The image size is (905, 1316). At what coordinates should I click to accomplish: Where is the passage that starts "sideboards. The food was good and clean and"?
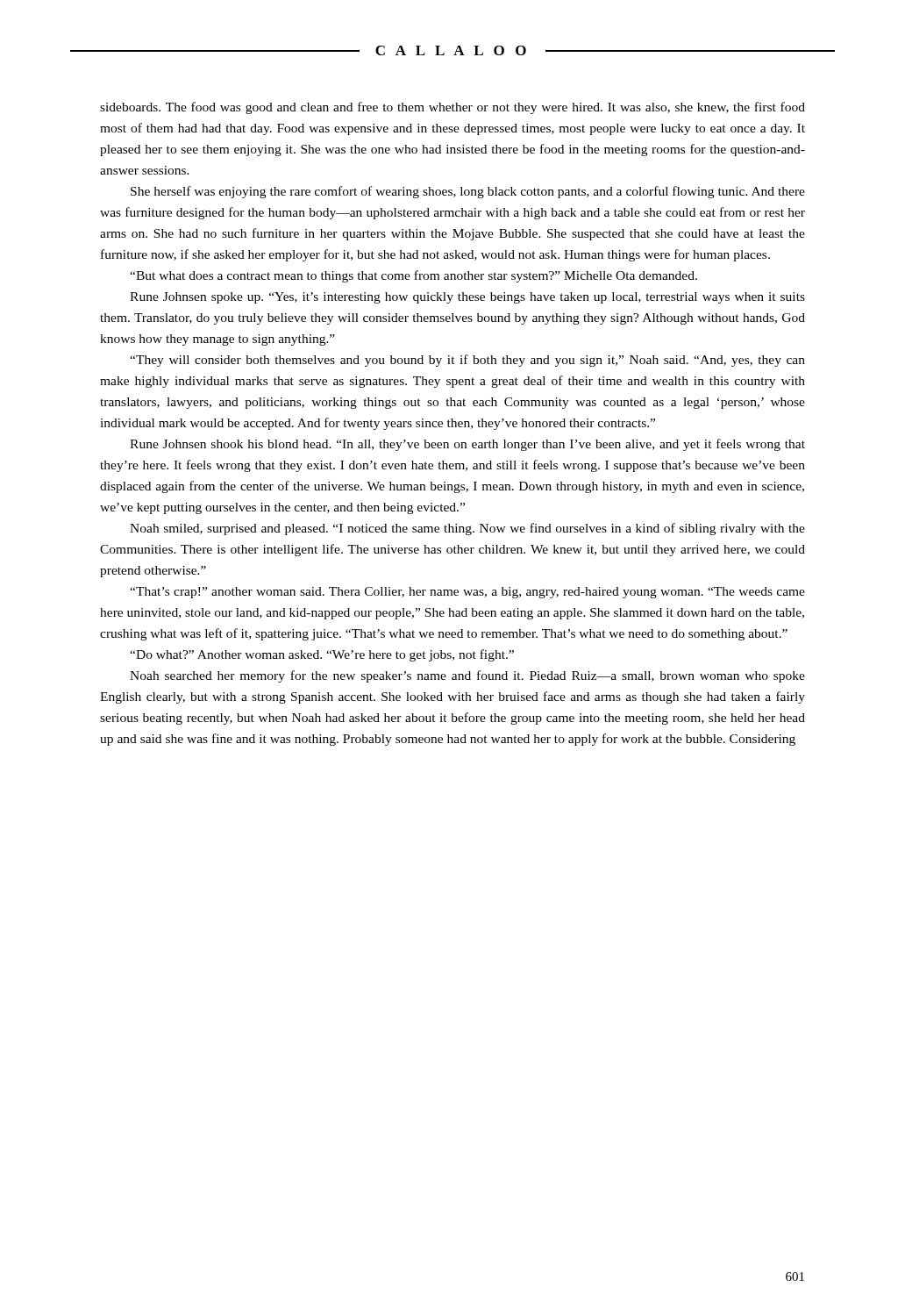pyautogui.click(x=452, y=139)
